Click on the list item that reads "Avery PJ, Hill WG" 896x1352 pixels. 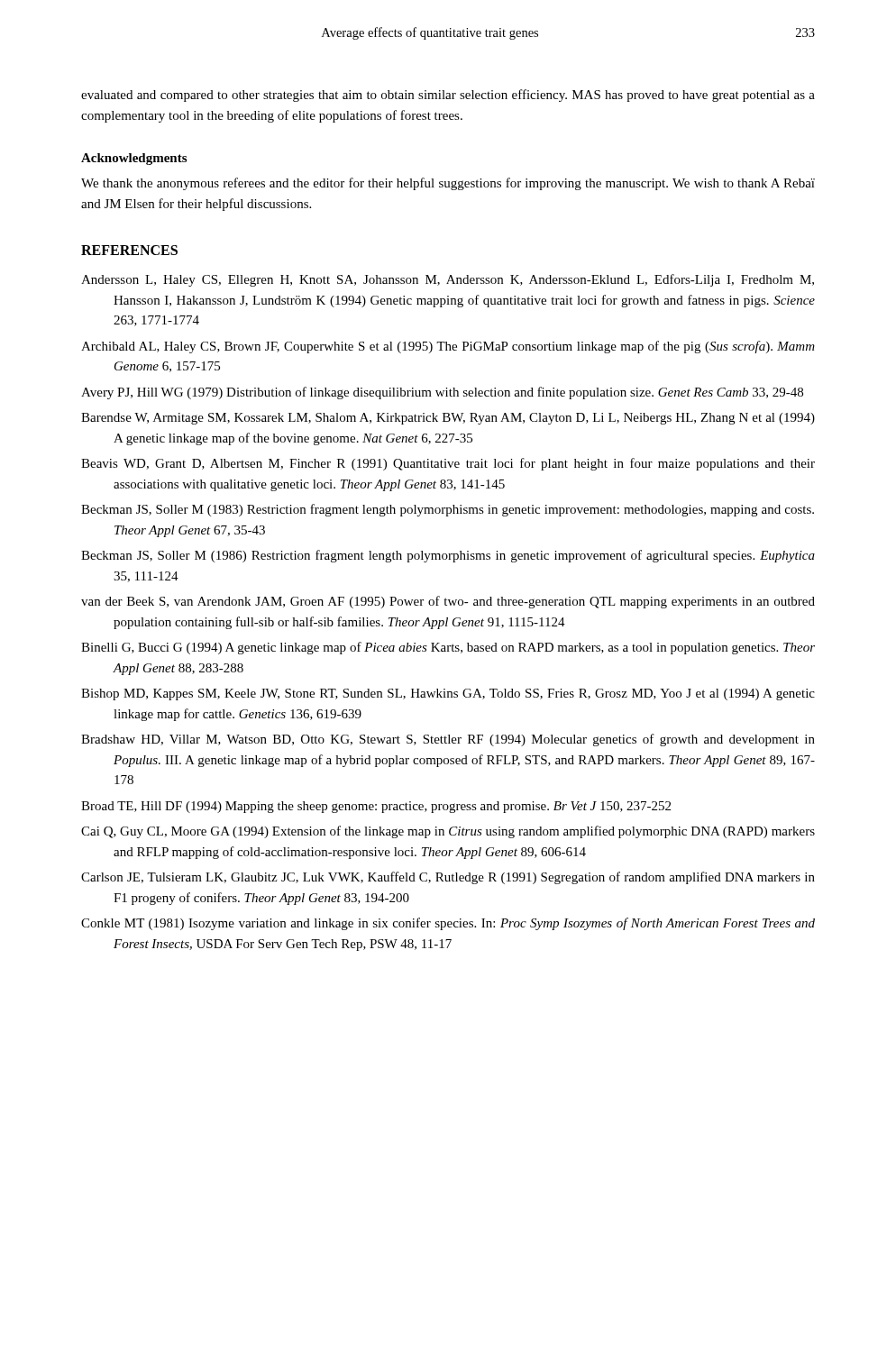[x=442, y=392]
